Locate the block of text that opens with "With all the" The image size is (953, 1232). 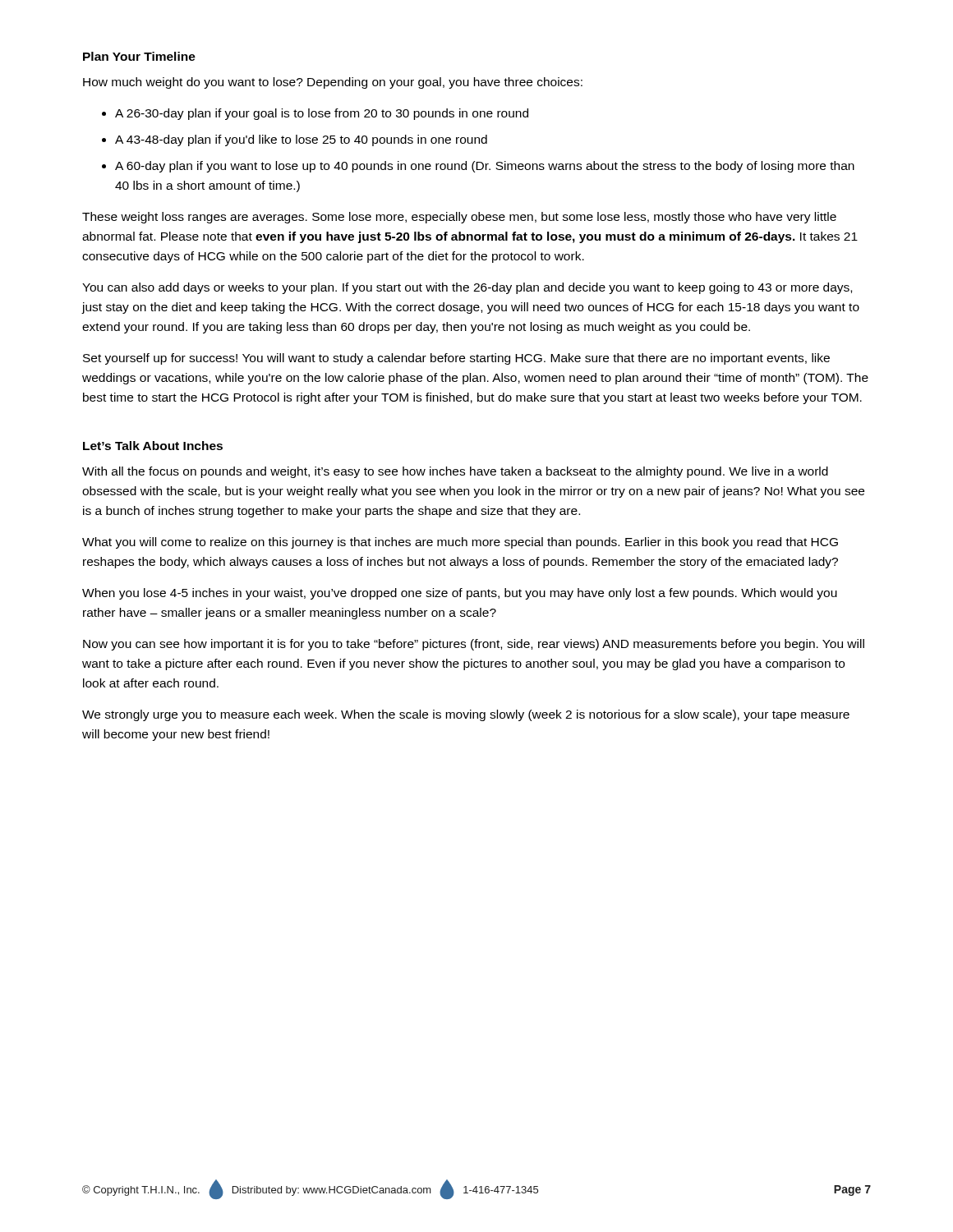(x=474, y=491)
